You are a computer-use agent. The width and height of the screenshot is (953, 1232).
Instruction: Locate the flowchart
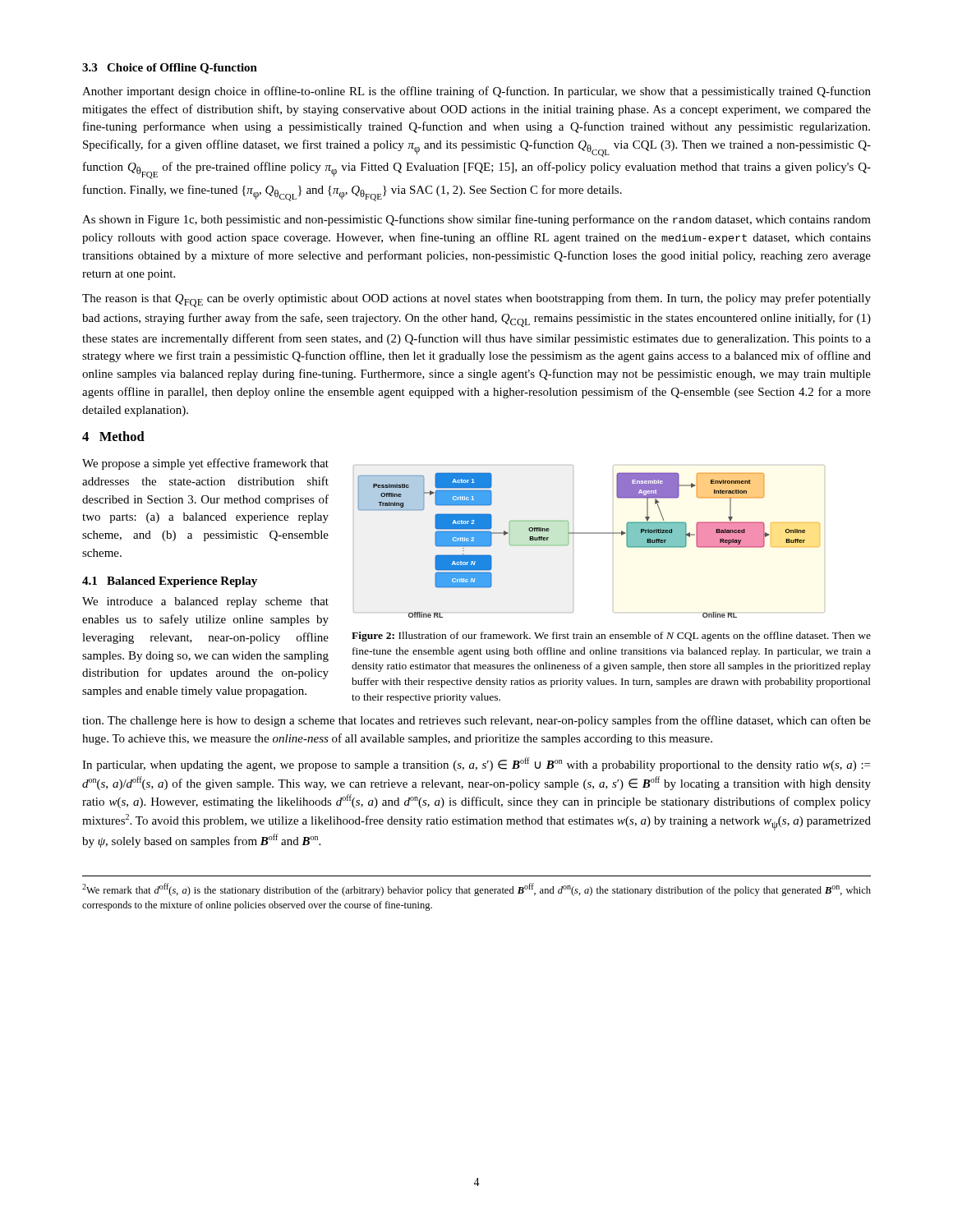tap(611, 539)
